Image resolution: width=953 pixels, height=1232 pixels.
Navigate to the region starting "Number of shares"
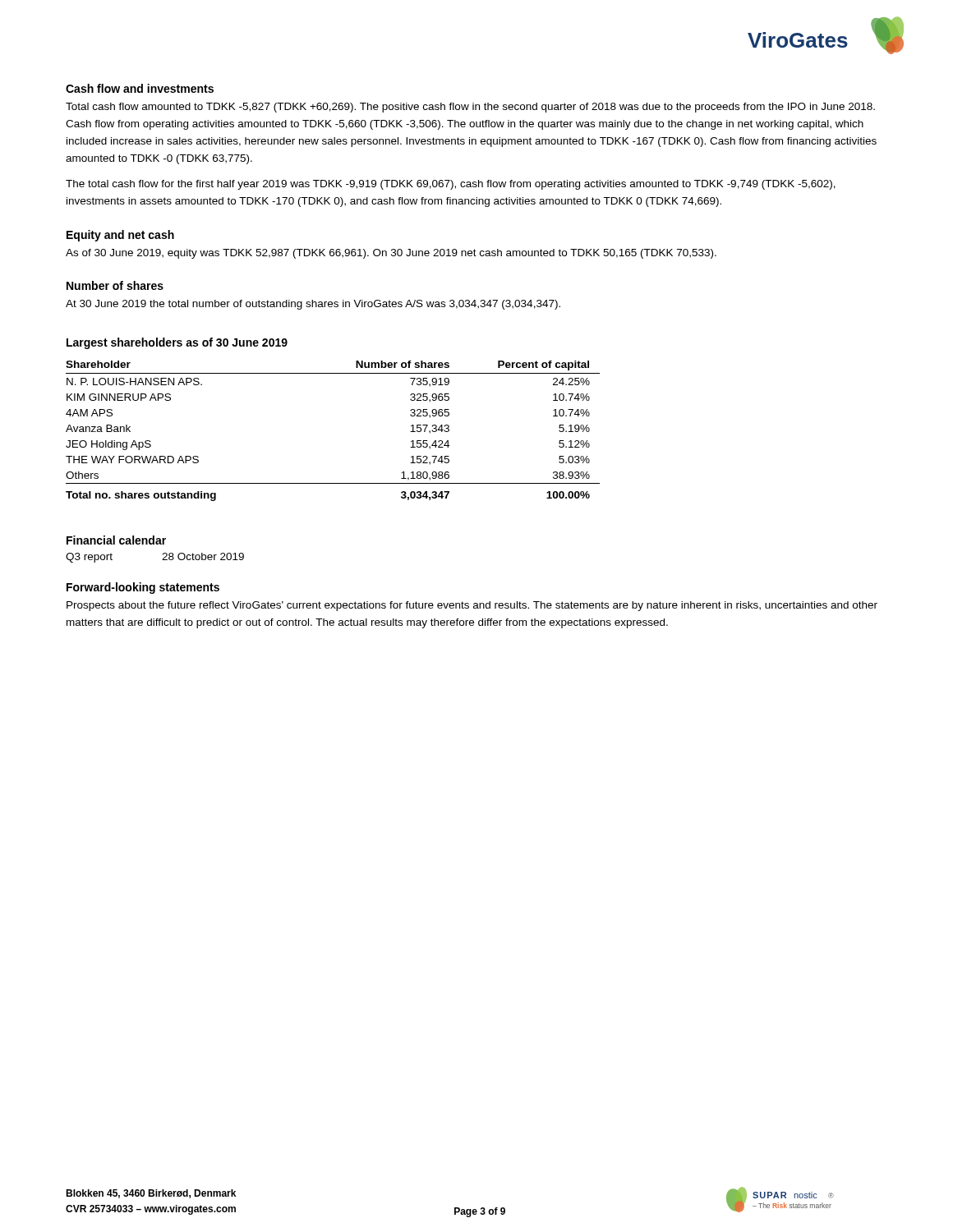point(115,286)
